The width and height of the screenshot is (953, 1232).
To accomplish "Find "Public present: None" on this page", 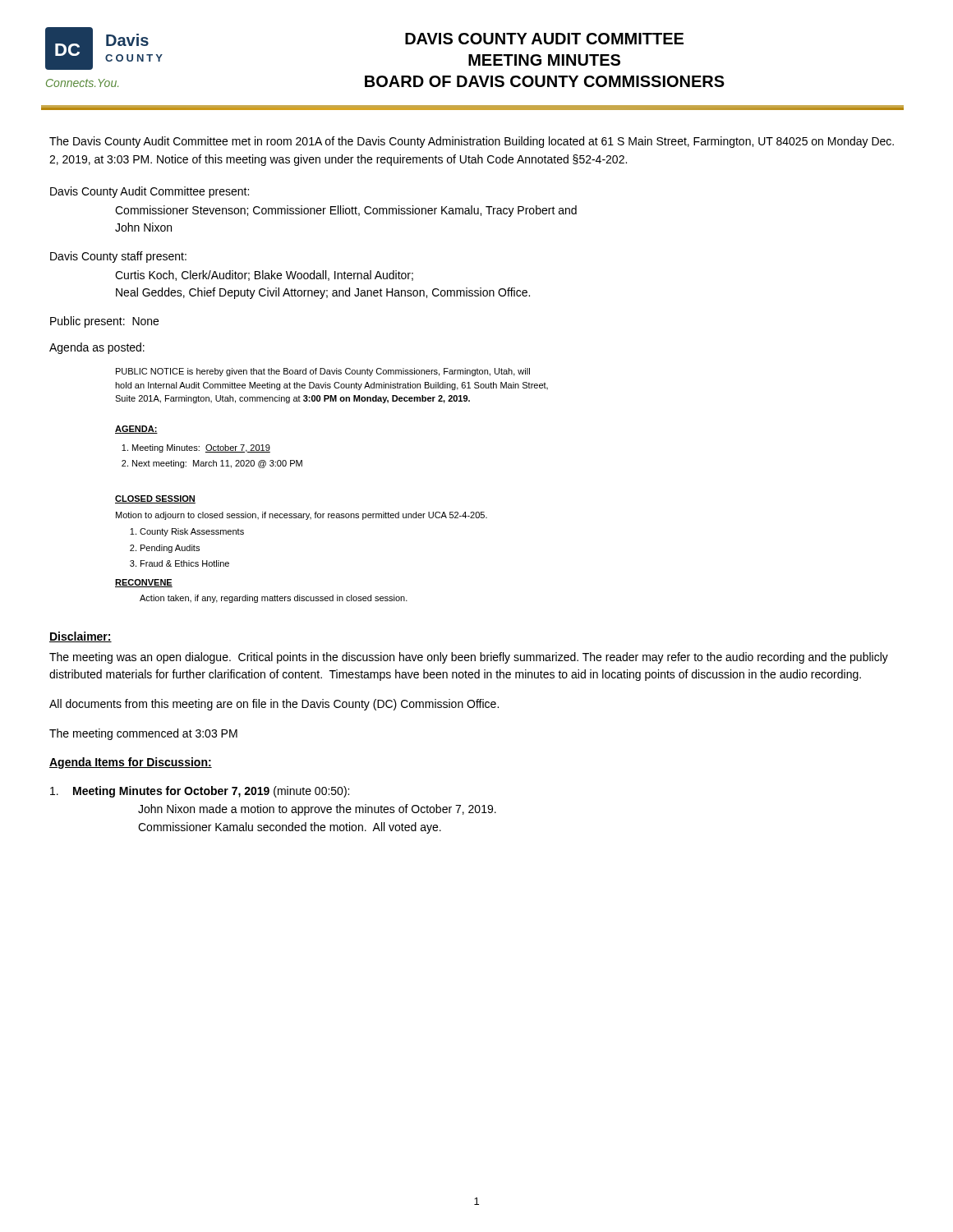I will pos(104,321).
